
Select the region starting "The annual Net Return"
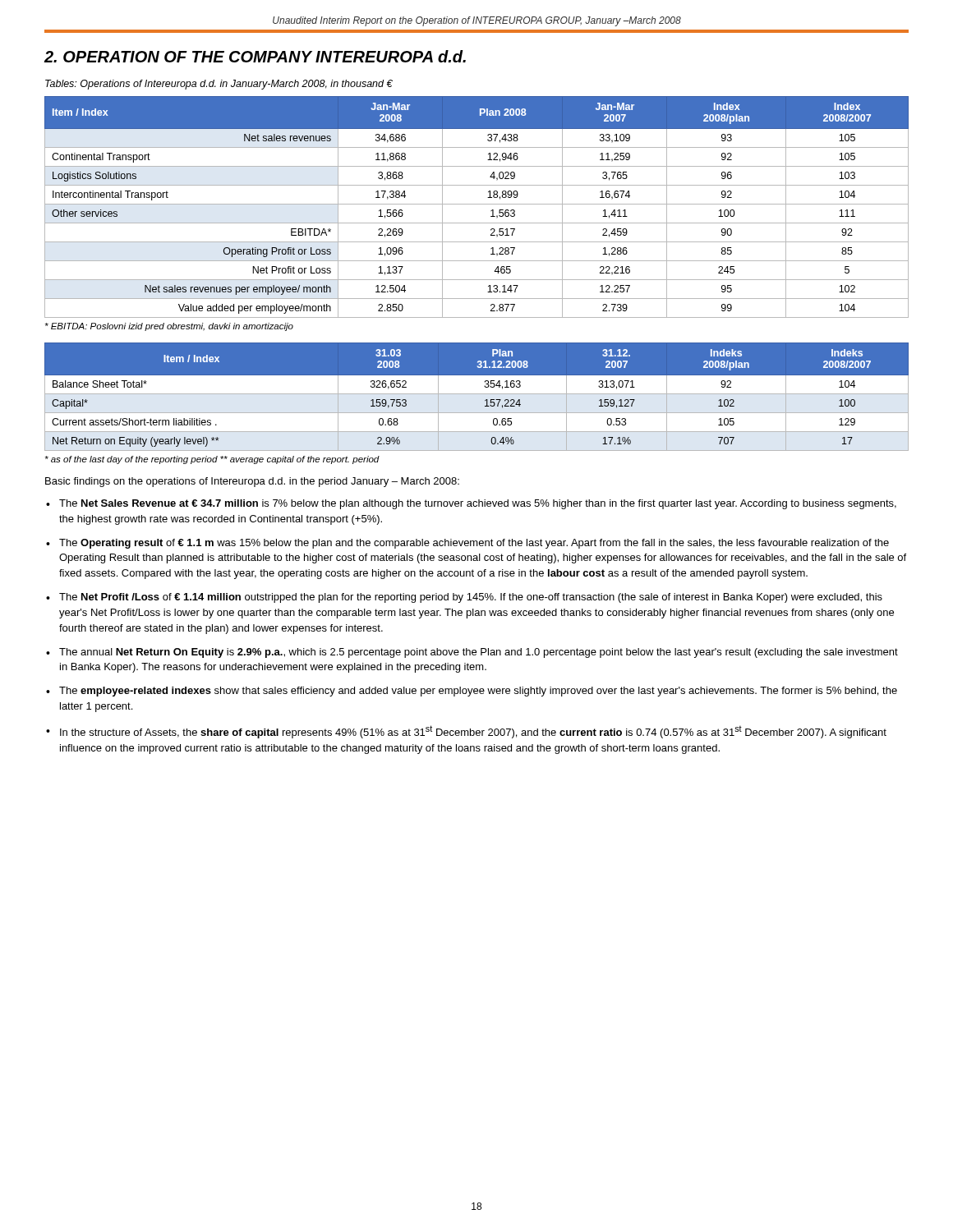pyautogui.click(x=478, y=659)
